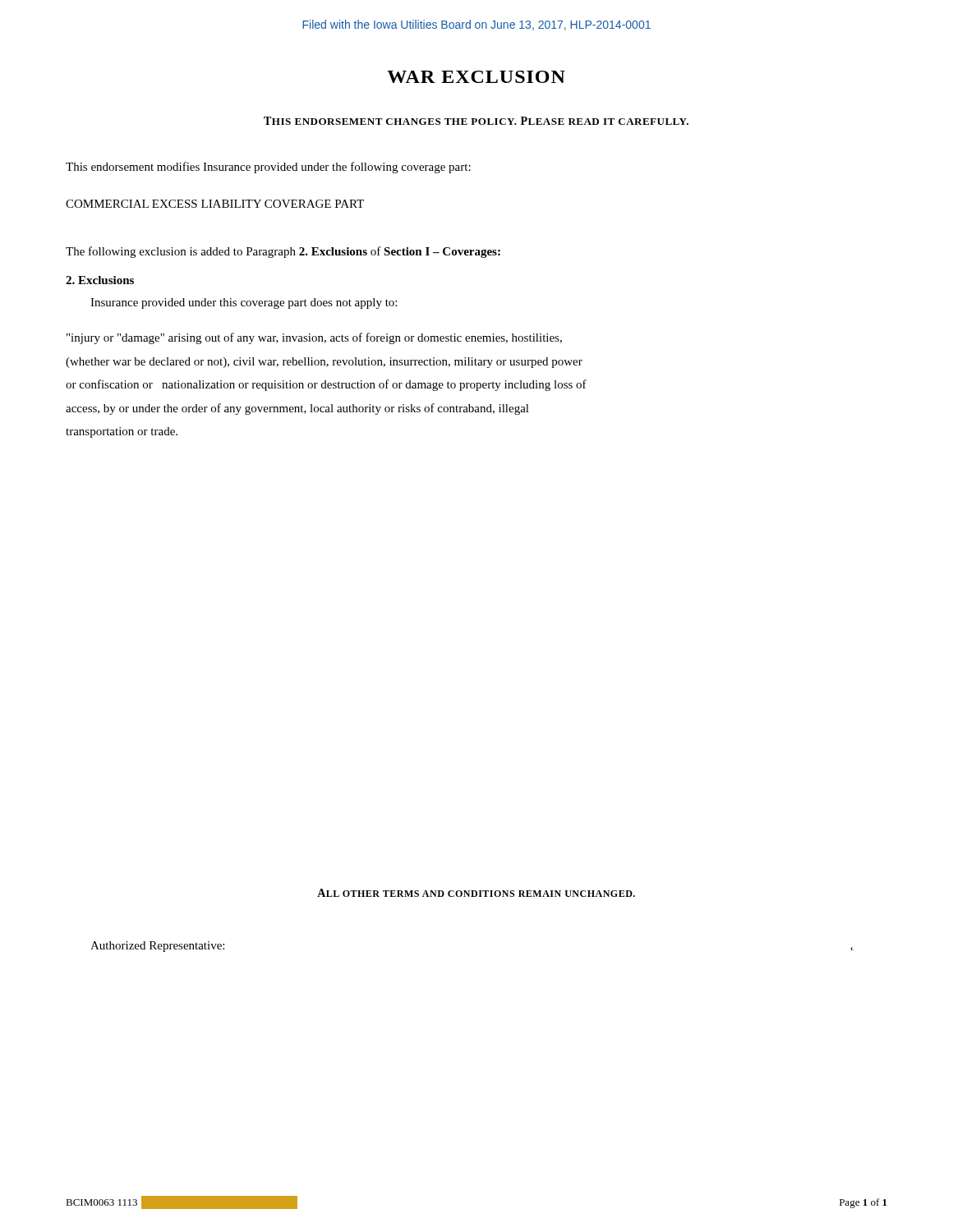This screenshot has width=953, height=1232.
Task: Find "Authorized Representative:" on this page
Action: tap(153, 947)
